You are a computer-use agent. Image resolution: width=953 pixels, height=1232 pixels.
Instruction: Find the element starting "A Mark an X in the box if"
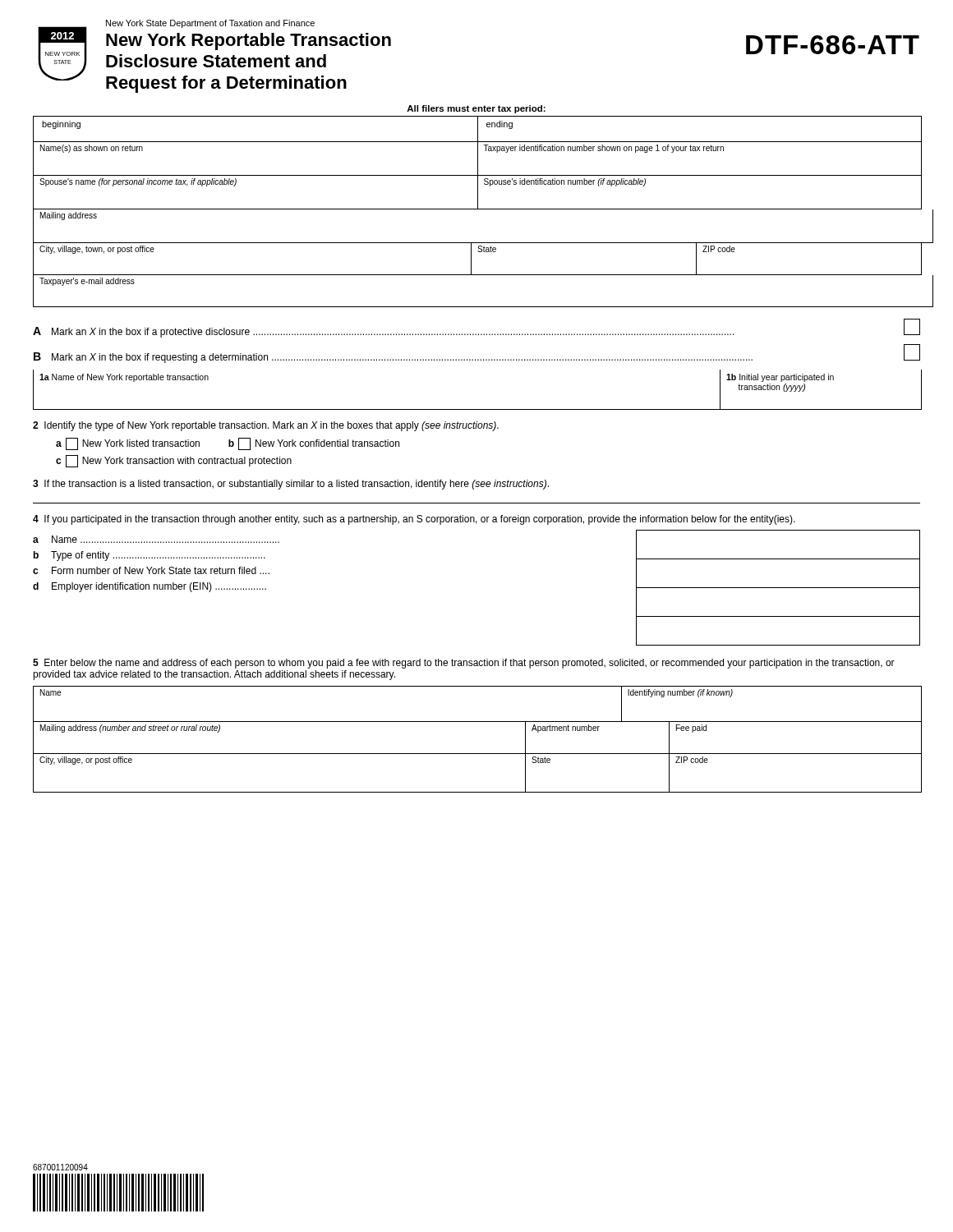(x=476, y=328)
